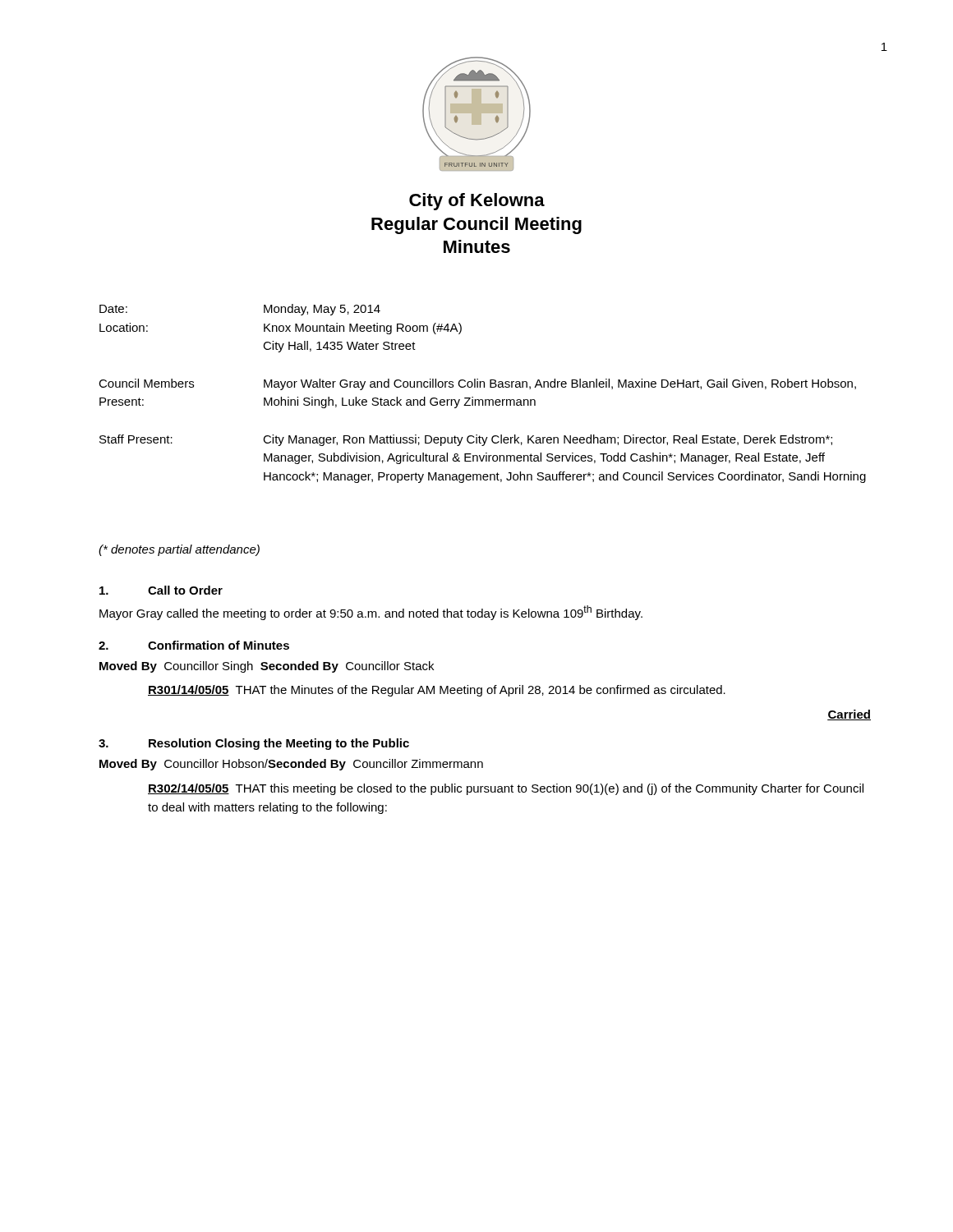Locate the logo

(476, 115)
